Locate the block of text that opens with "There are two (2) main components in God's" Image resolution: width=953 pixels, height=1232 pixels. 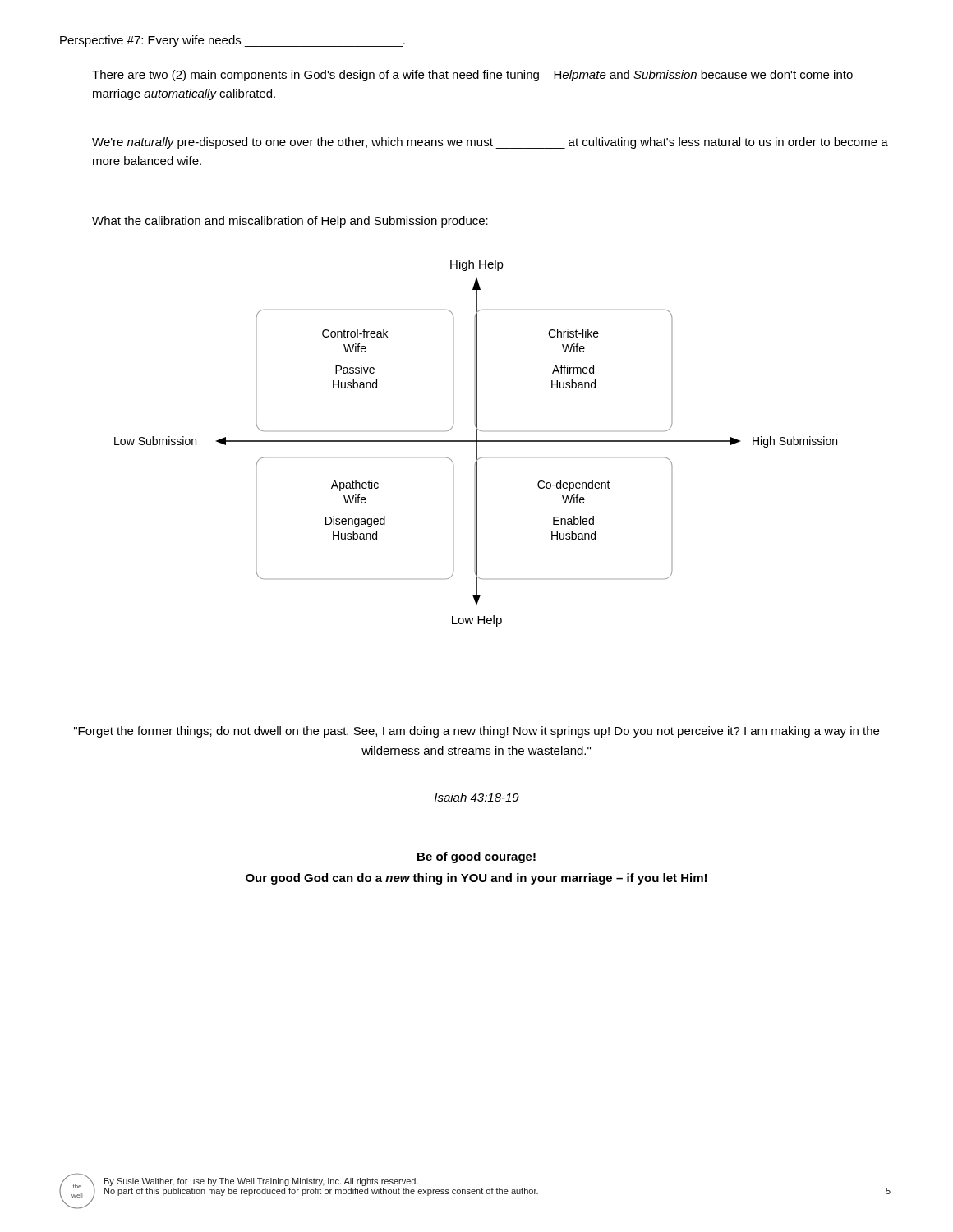[473, 84]
